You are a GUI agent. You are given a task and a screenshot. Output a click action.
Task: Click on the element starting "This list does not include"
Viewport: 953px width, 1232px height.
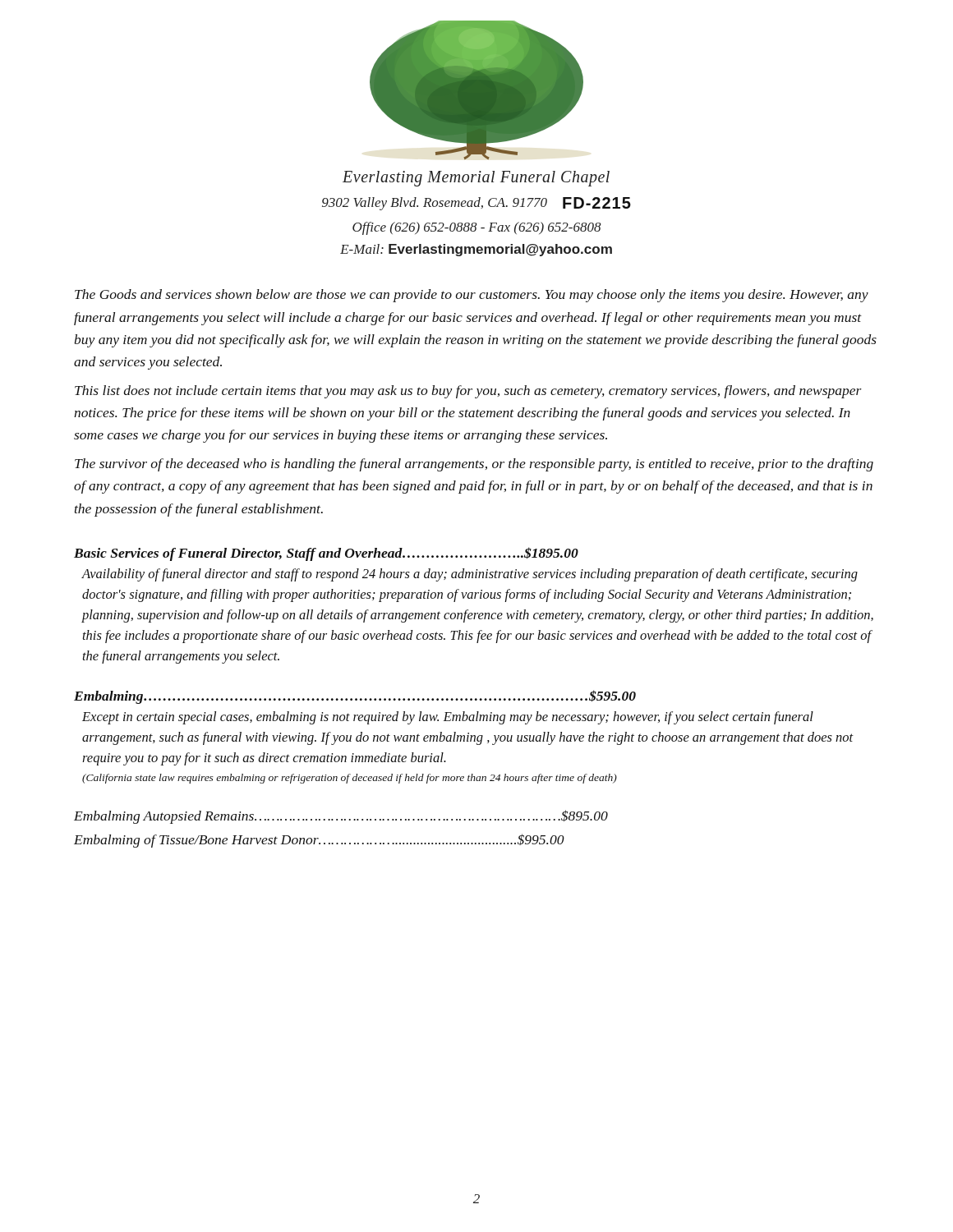click(x=468, y=412)
